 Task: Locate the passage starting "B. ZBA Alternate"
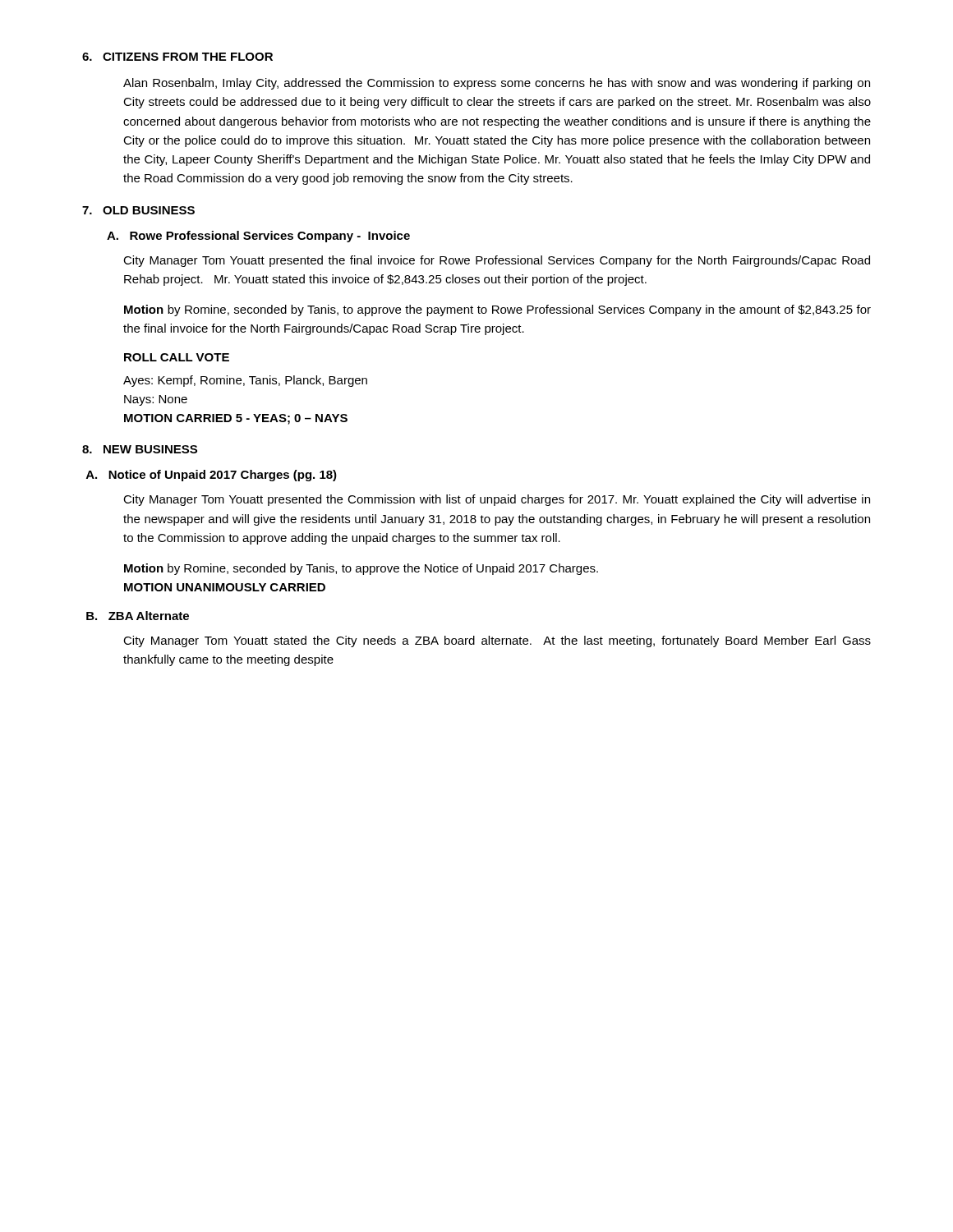(136, 615)
